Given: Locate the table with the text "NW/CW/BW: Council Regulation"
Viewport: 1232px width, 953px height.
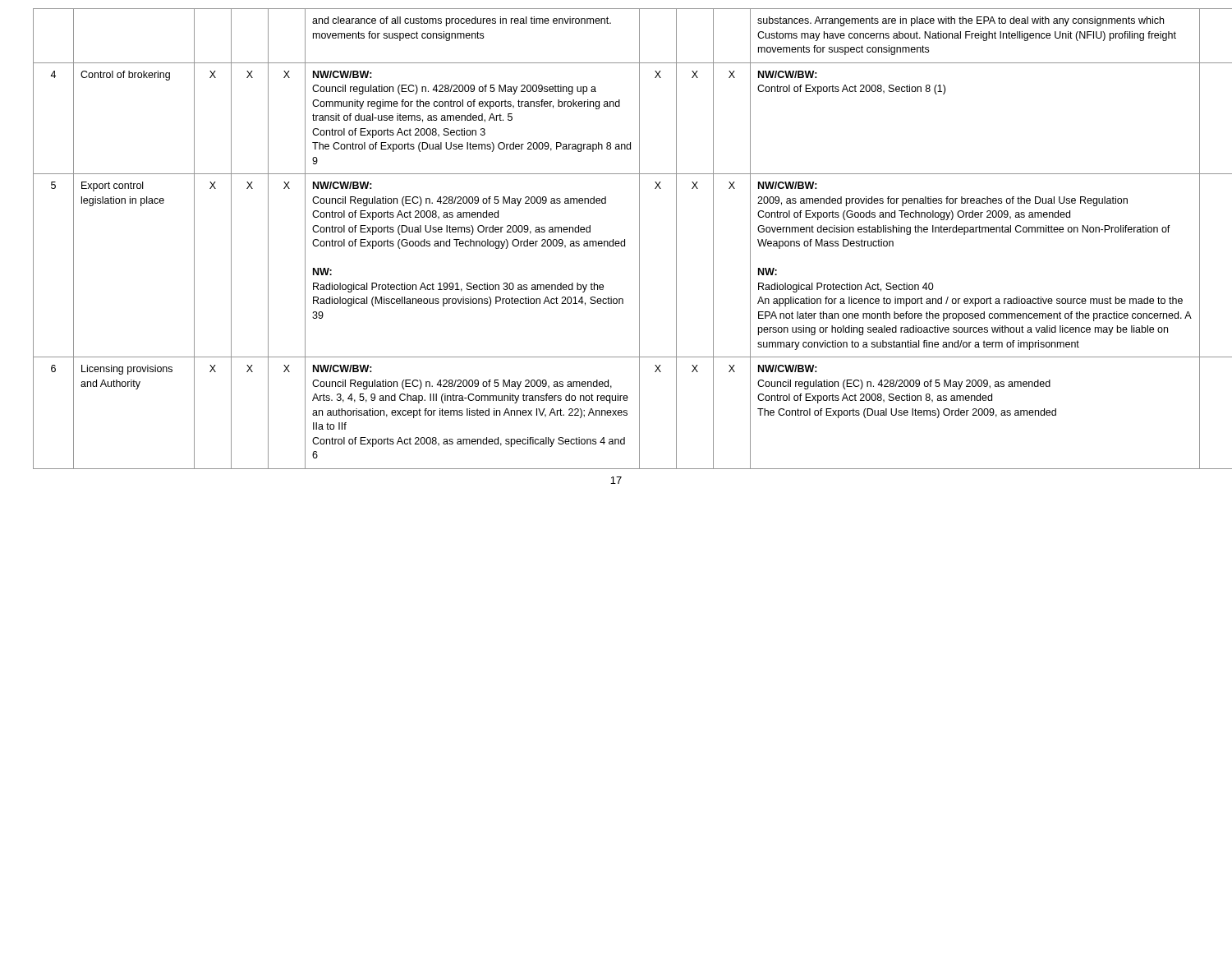Looking at the screenshot, I should (616, 238).
